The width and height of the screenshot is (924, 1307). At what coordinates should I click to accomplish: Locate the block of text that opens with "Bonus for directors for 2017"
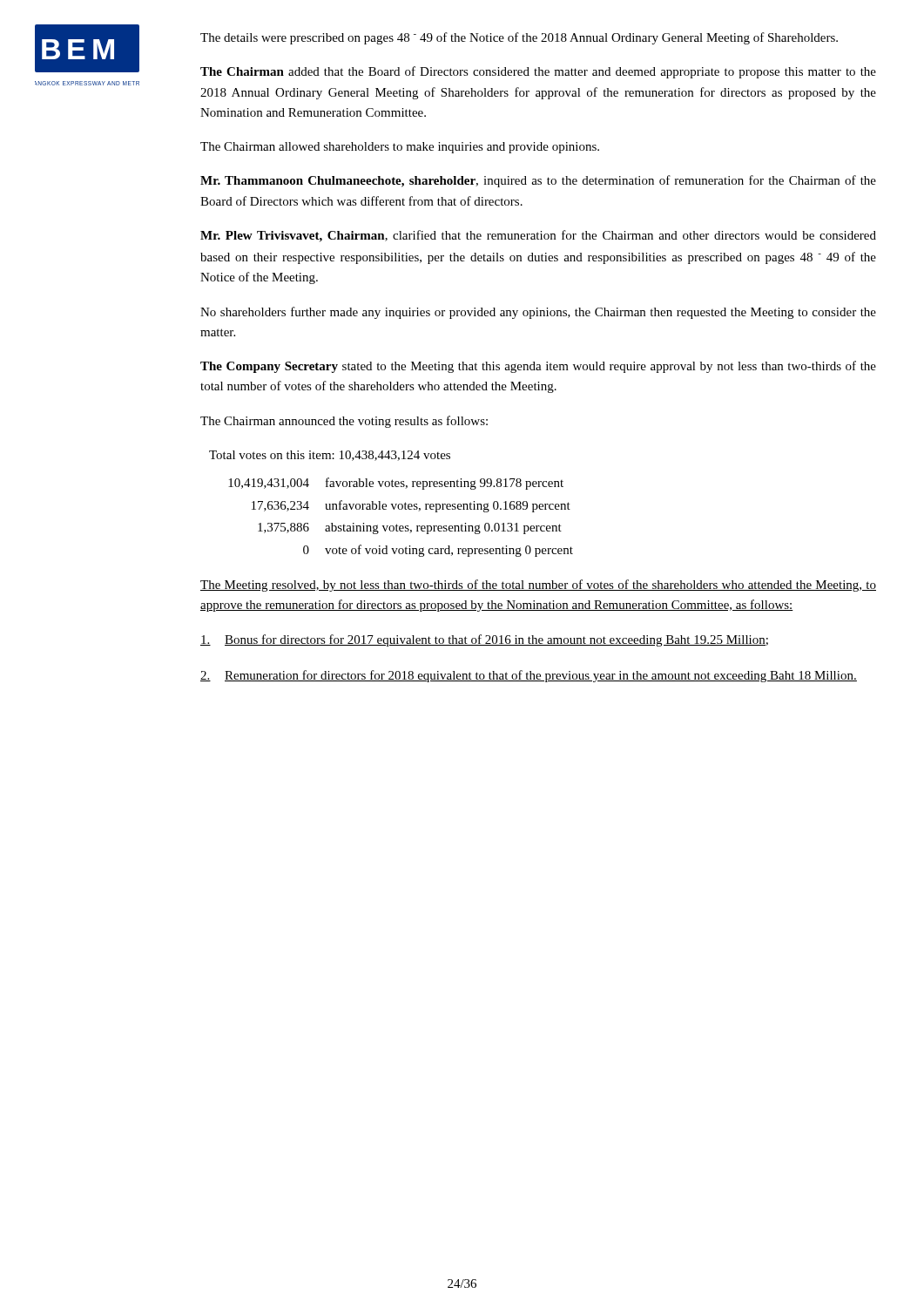(x=538, y=640)
